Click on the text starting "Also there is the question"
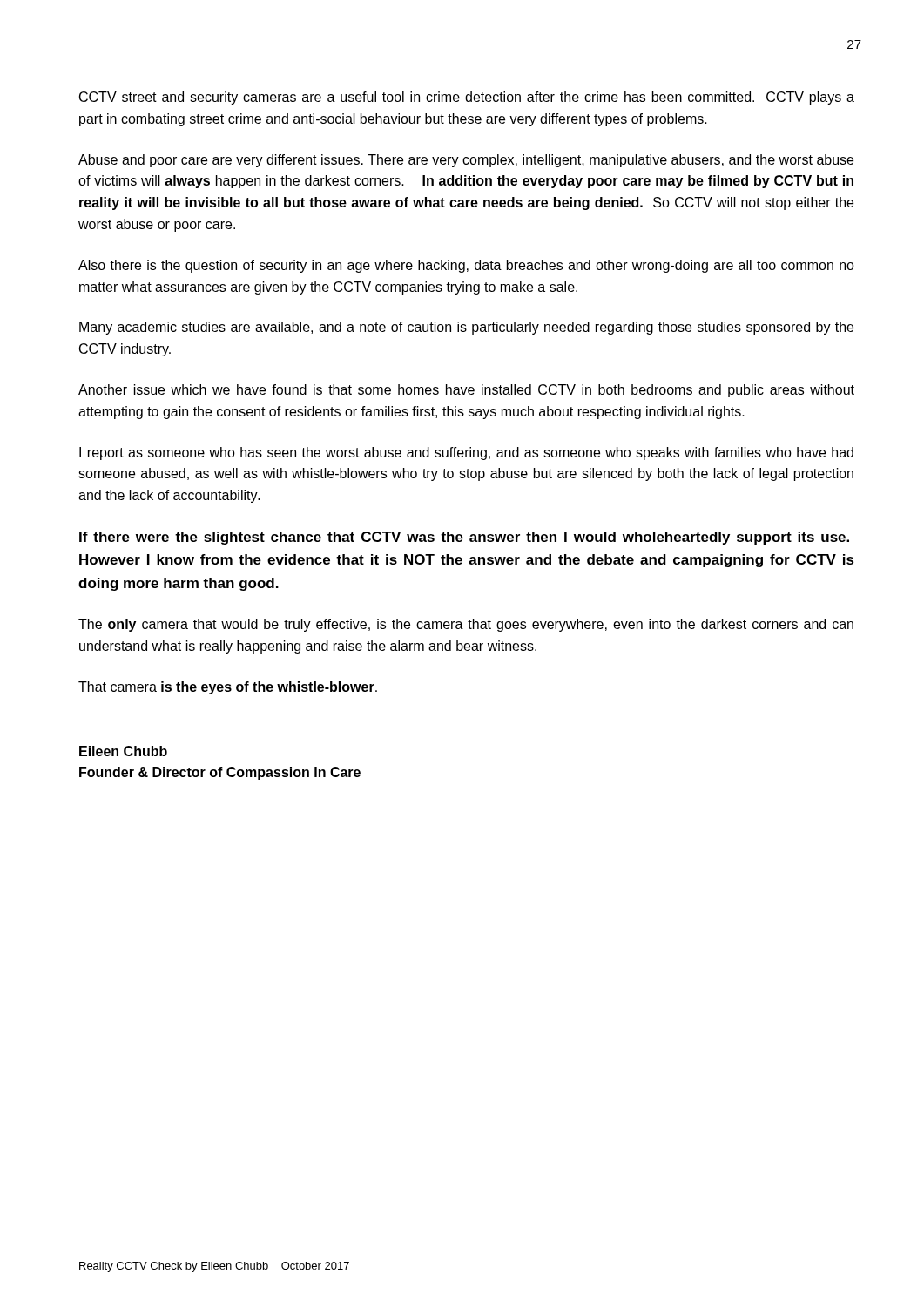924x1307 pixels. (x=466, y=276)
